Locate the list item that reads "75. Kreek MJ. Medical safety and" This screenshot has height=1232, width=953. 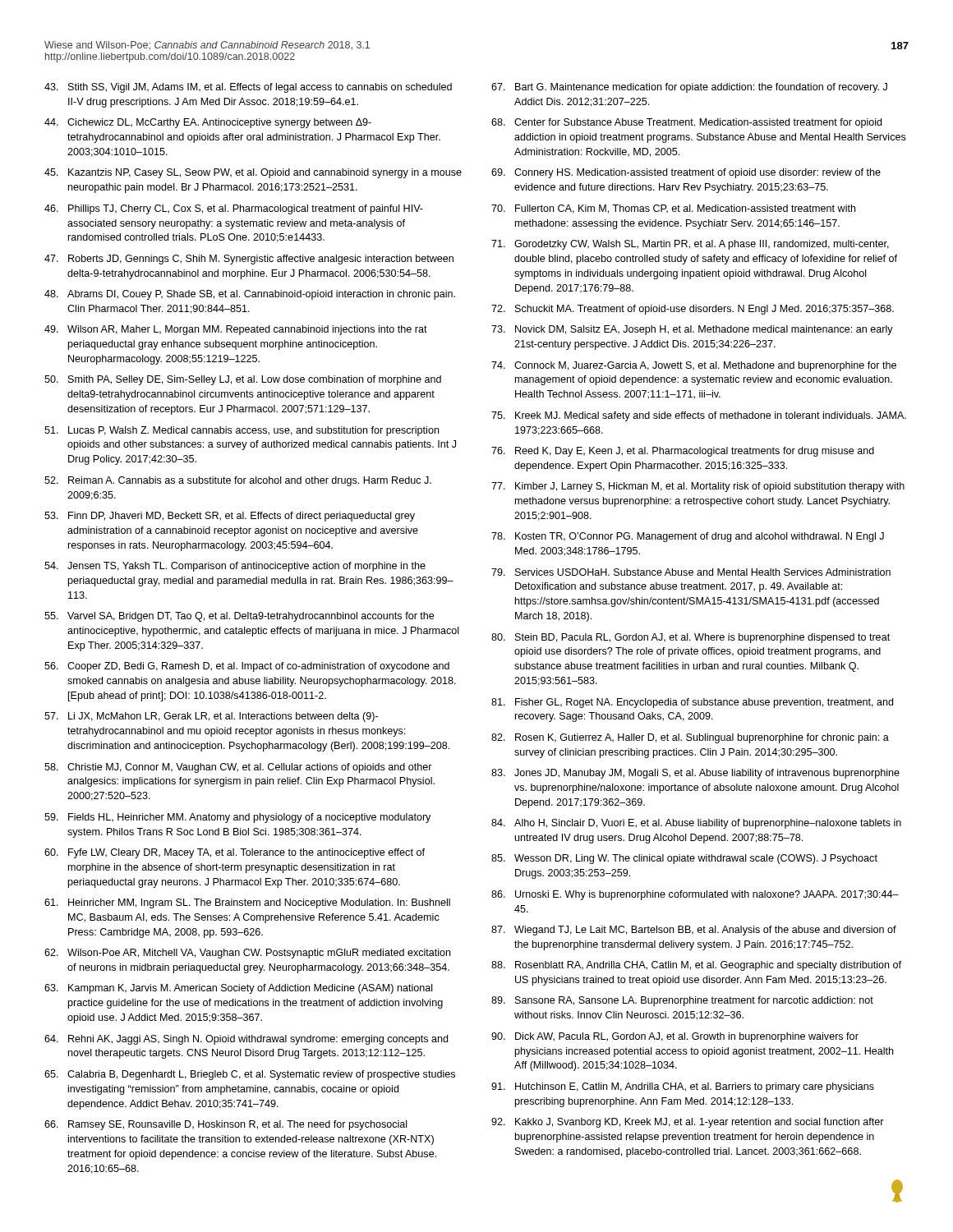(700, 423)
